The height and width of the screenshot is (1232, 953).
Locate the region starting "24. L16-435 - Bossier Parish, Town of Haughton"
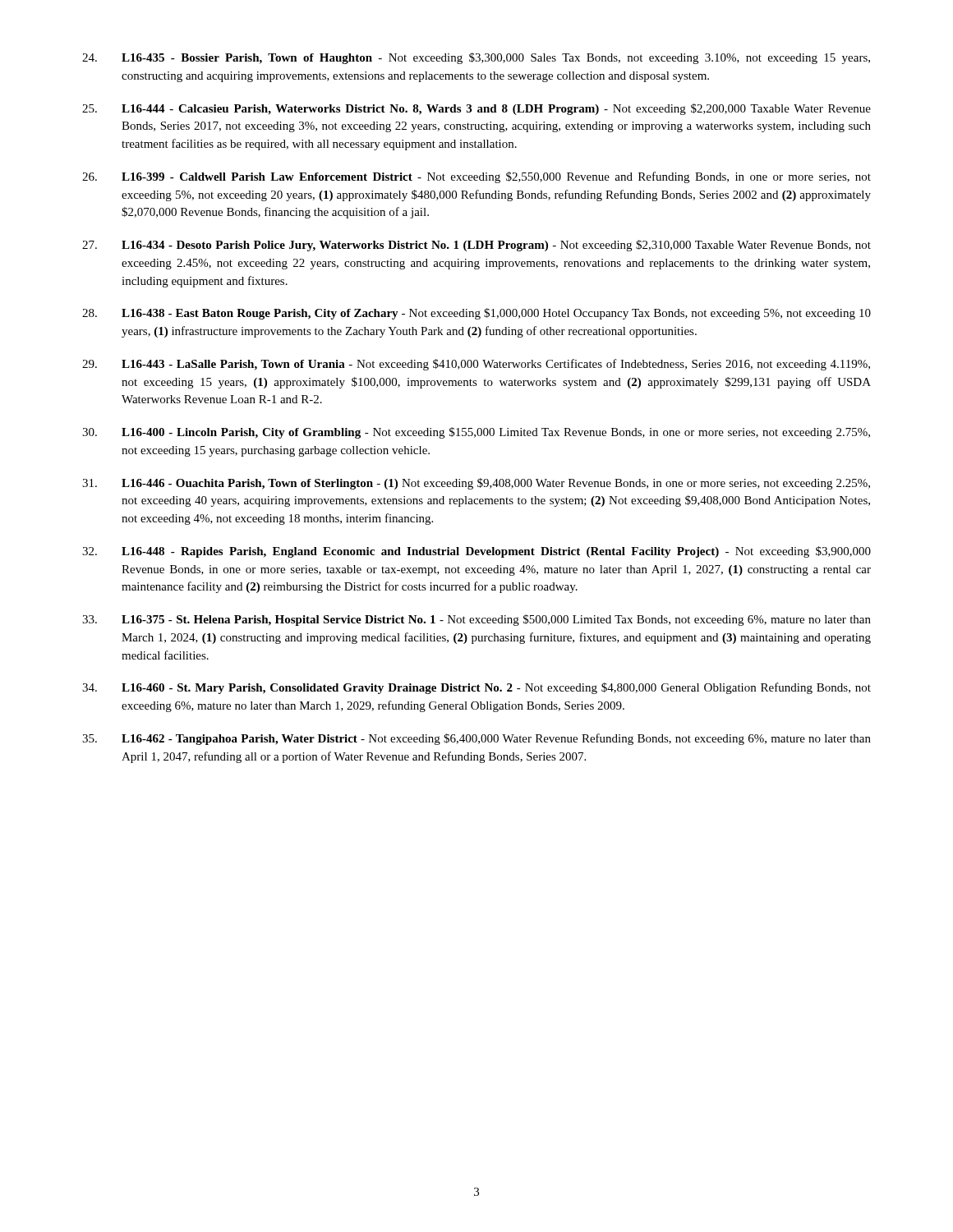tap(476, 67)
